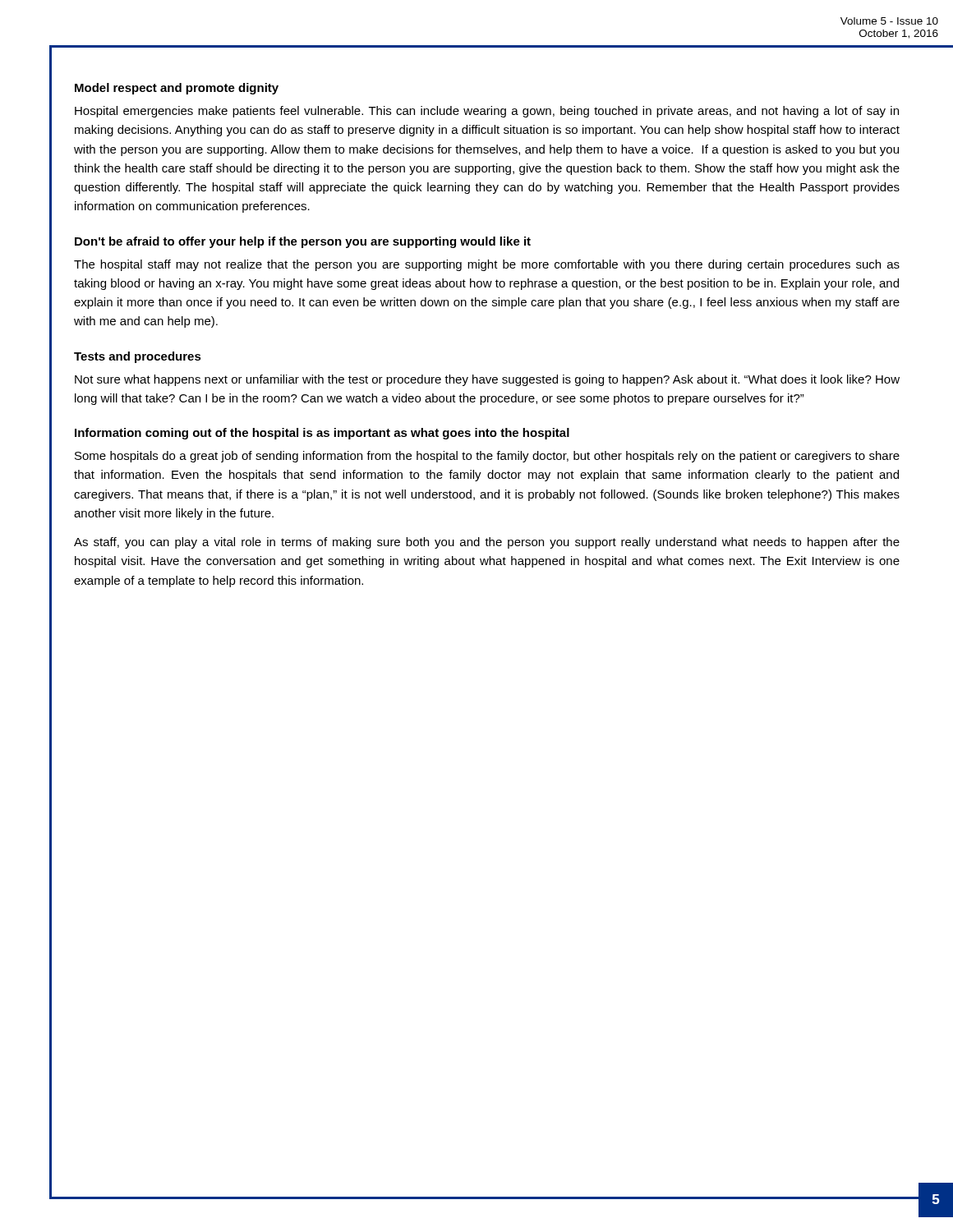The width and height of the screenshot is (953, 1232).
Task: Locate the region starting "The hospital staff may"
Action: coord(487,292)
